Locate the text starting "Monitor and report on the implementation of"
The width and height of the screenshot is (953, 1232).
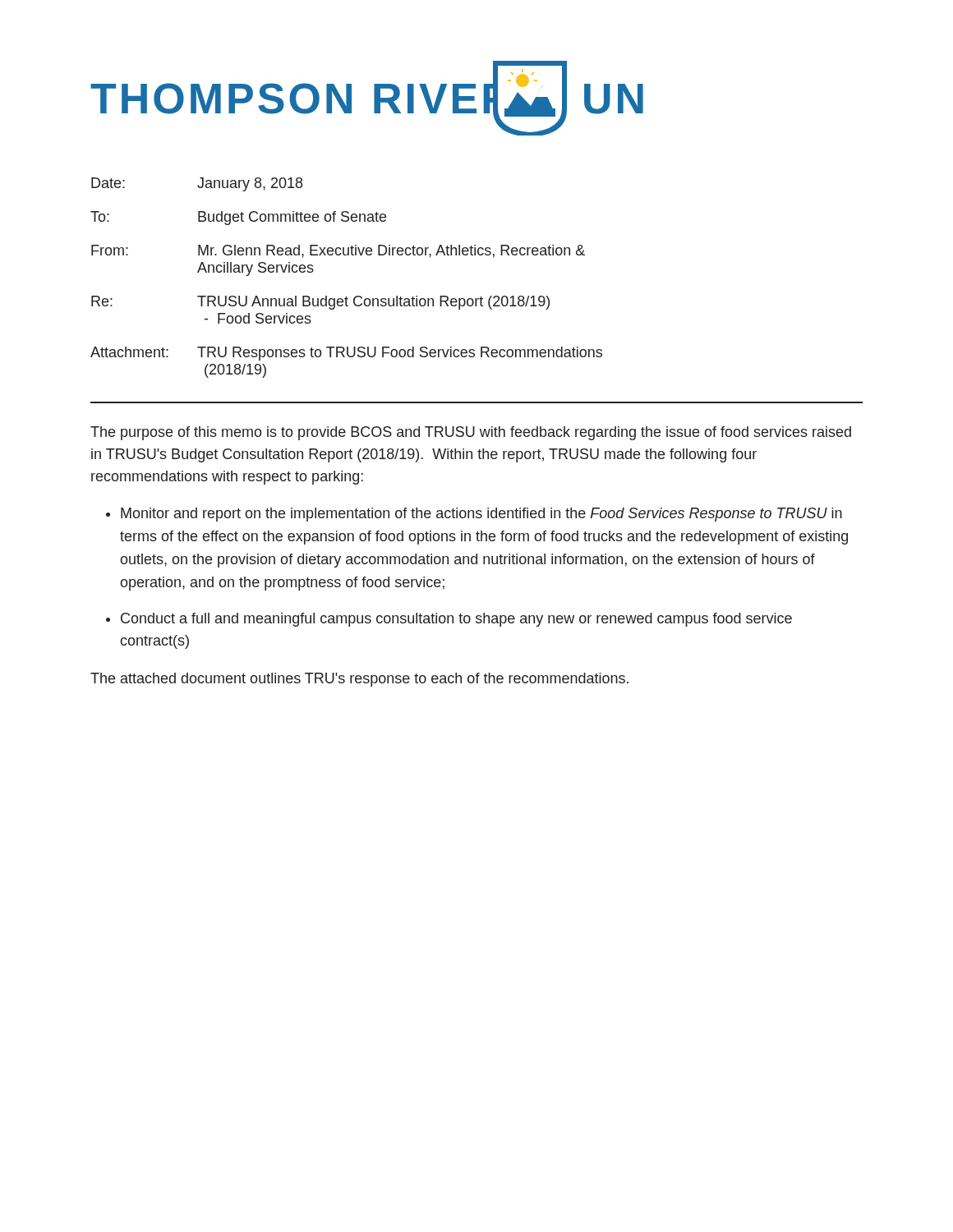[484, 548]
